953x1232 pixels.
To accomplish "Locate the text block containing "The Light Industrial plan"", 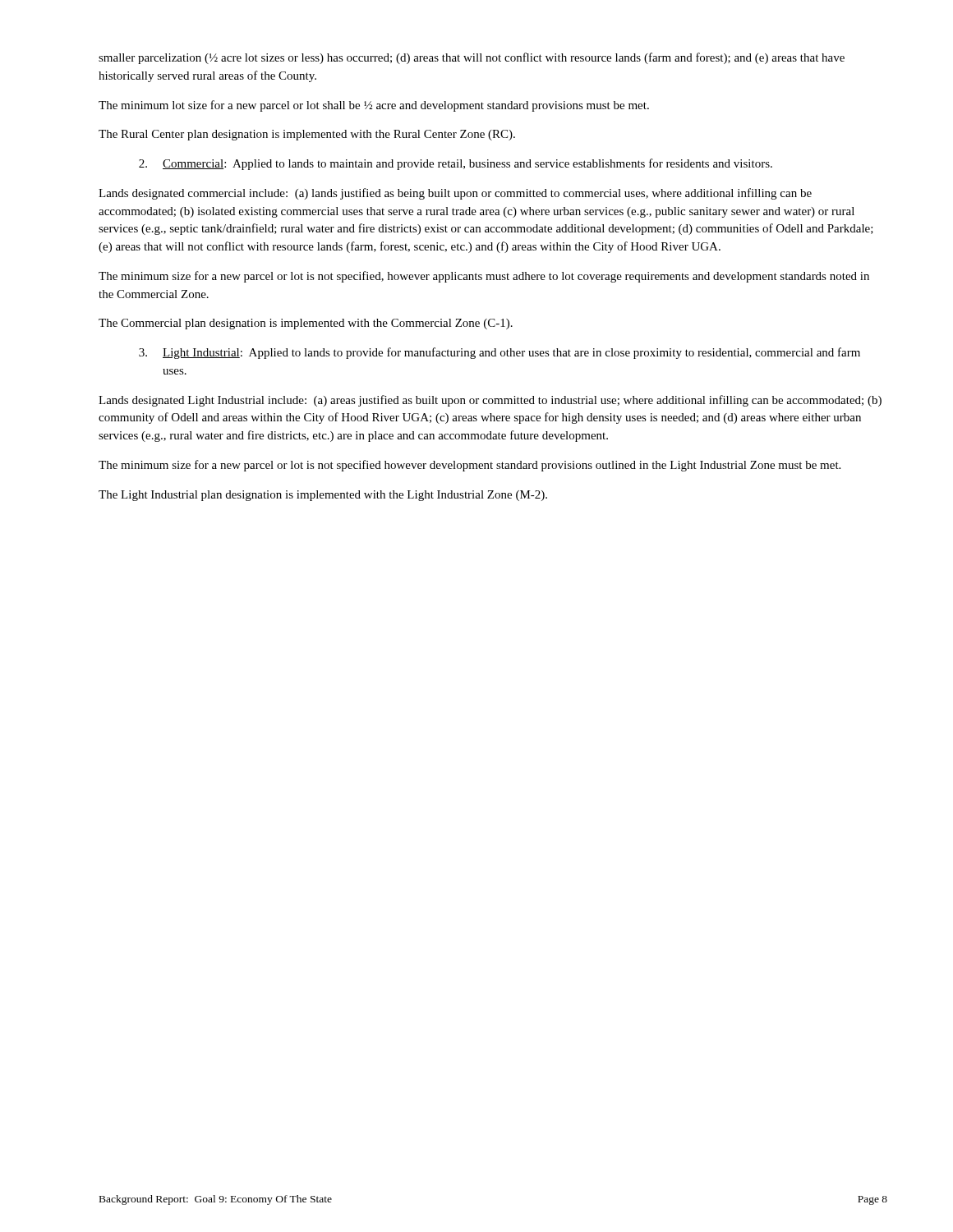I will (x=323, y=494).
